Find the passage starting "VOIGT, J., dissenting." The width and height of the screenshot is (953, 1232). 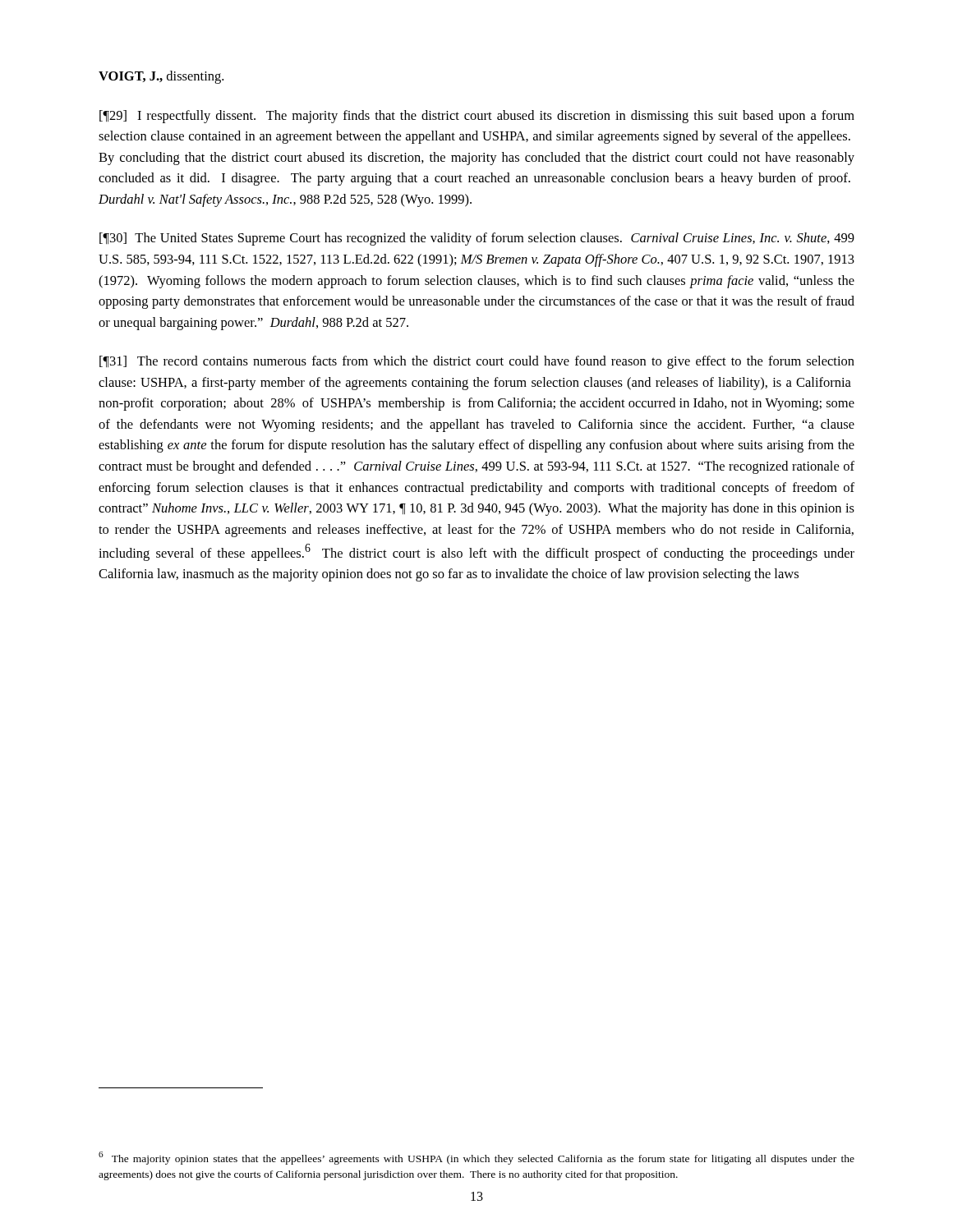coord(162,76)
